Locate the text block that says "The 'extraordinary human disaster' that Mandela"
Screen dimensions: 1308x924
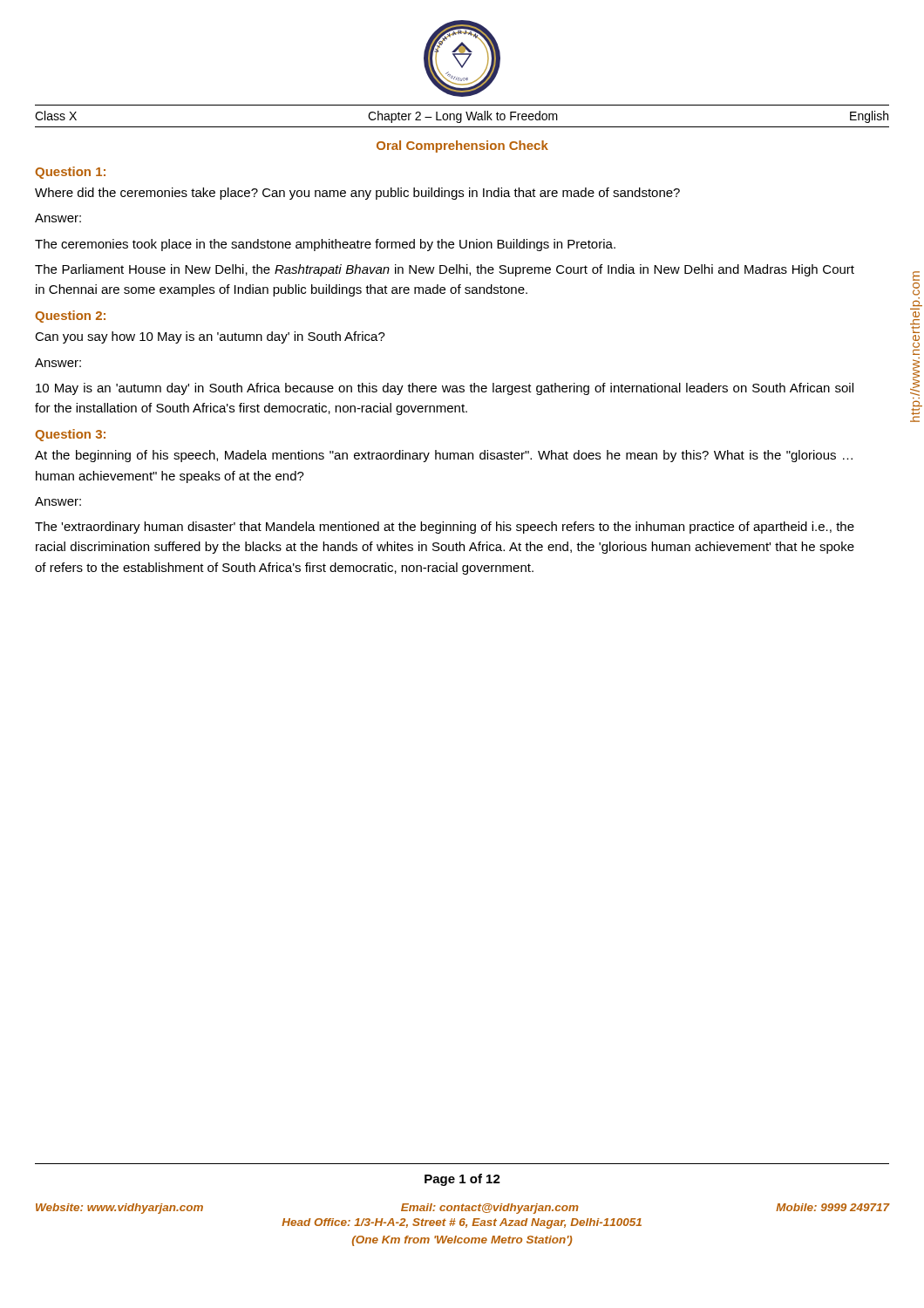(x=445, y=547)
